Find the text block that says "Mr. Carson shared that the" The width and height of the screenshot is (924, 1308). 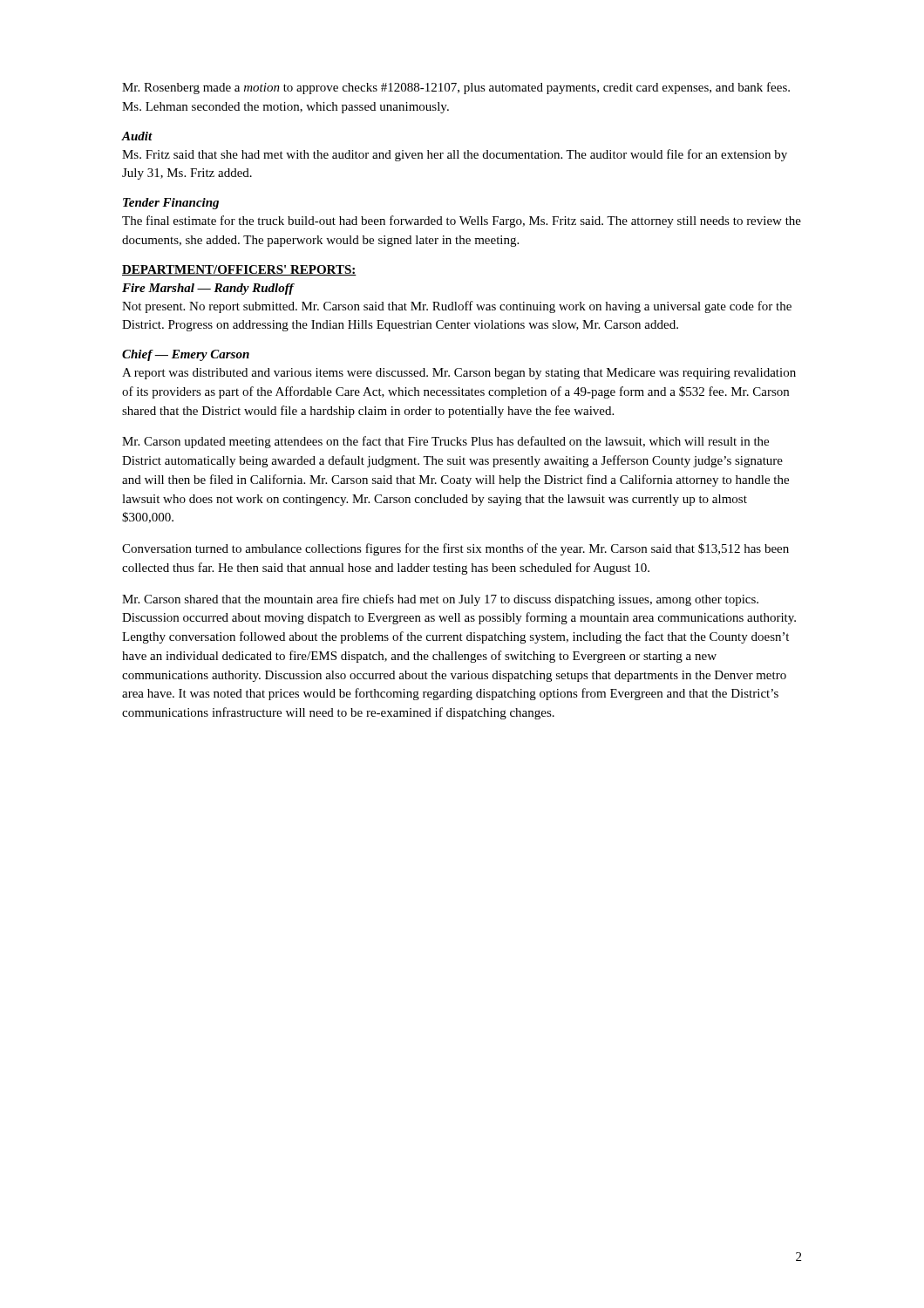click(462, 656)
